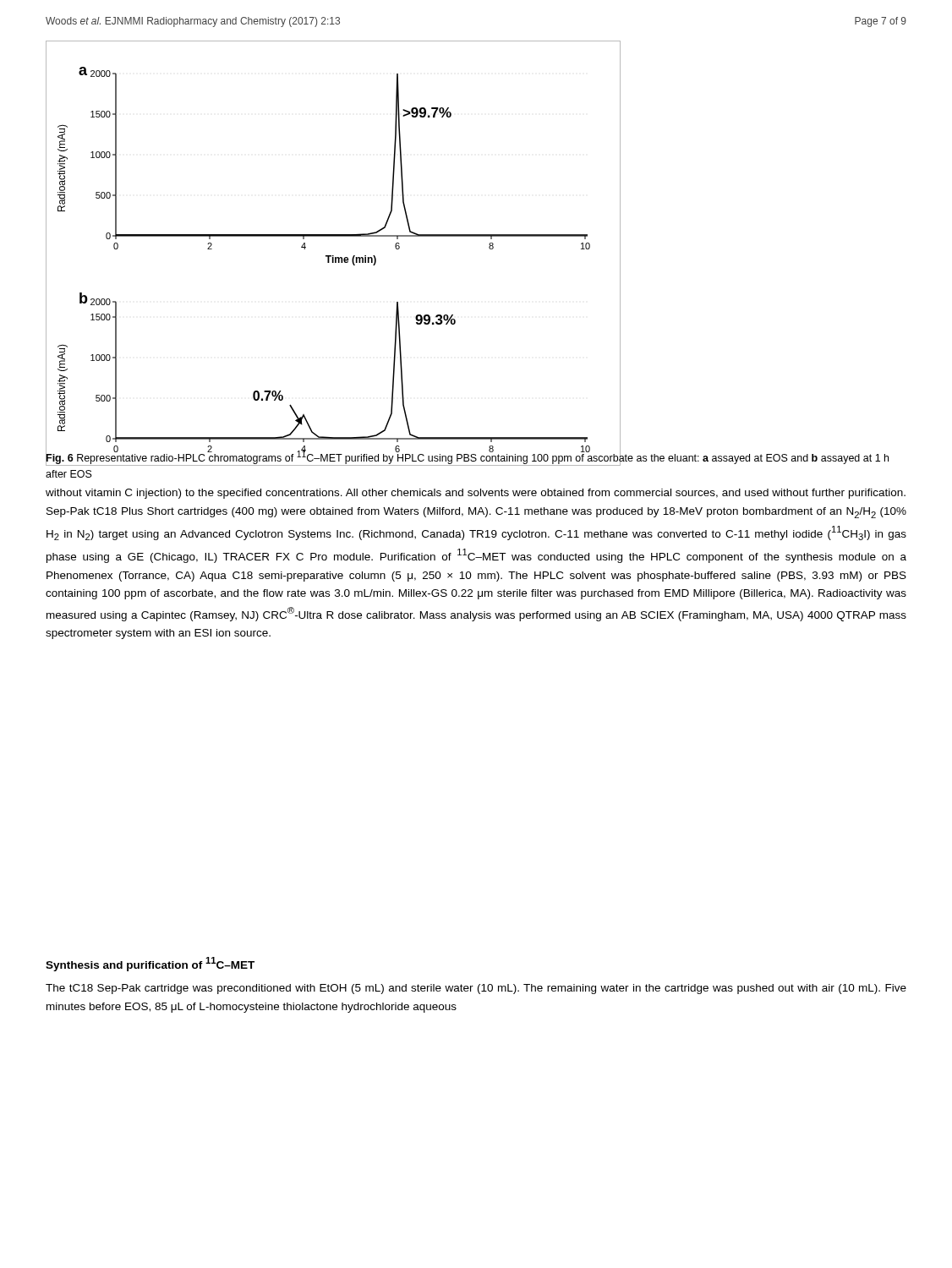Screen dimensions: 1268x952
Task: Locate the text block that says "The tC18 Sep-Pak cartridge was"
Action: pos(476,997)
